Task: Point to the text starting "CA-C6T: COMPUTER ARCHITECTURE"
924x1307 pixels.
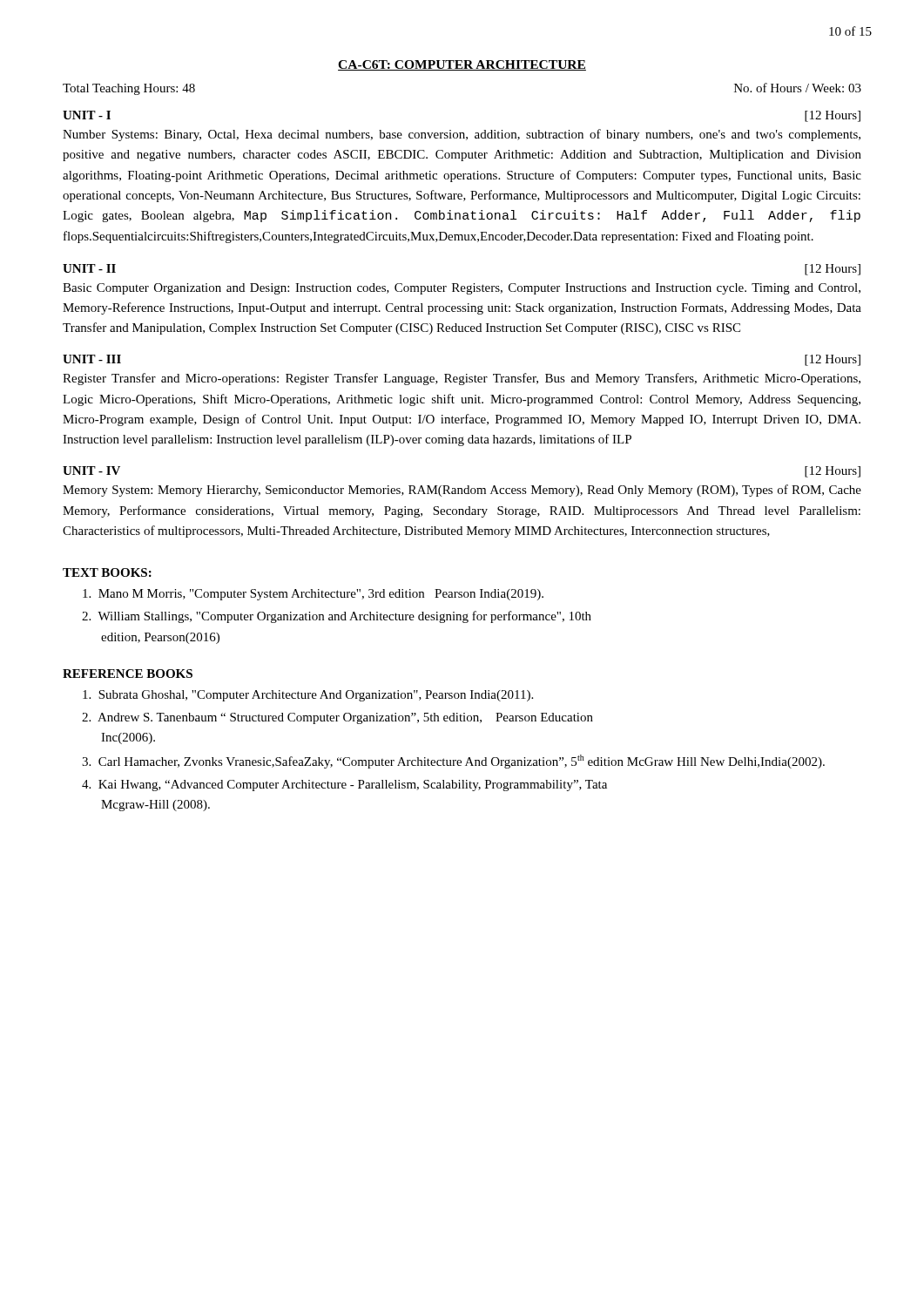Action: point(462,64)
